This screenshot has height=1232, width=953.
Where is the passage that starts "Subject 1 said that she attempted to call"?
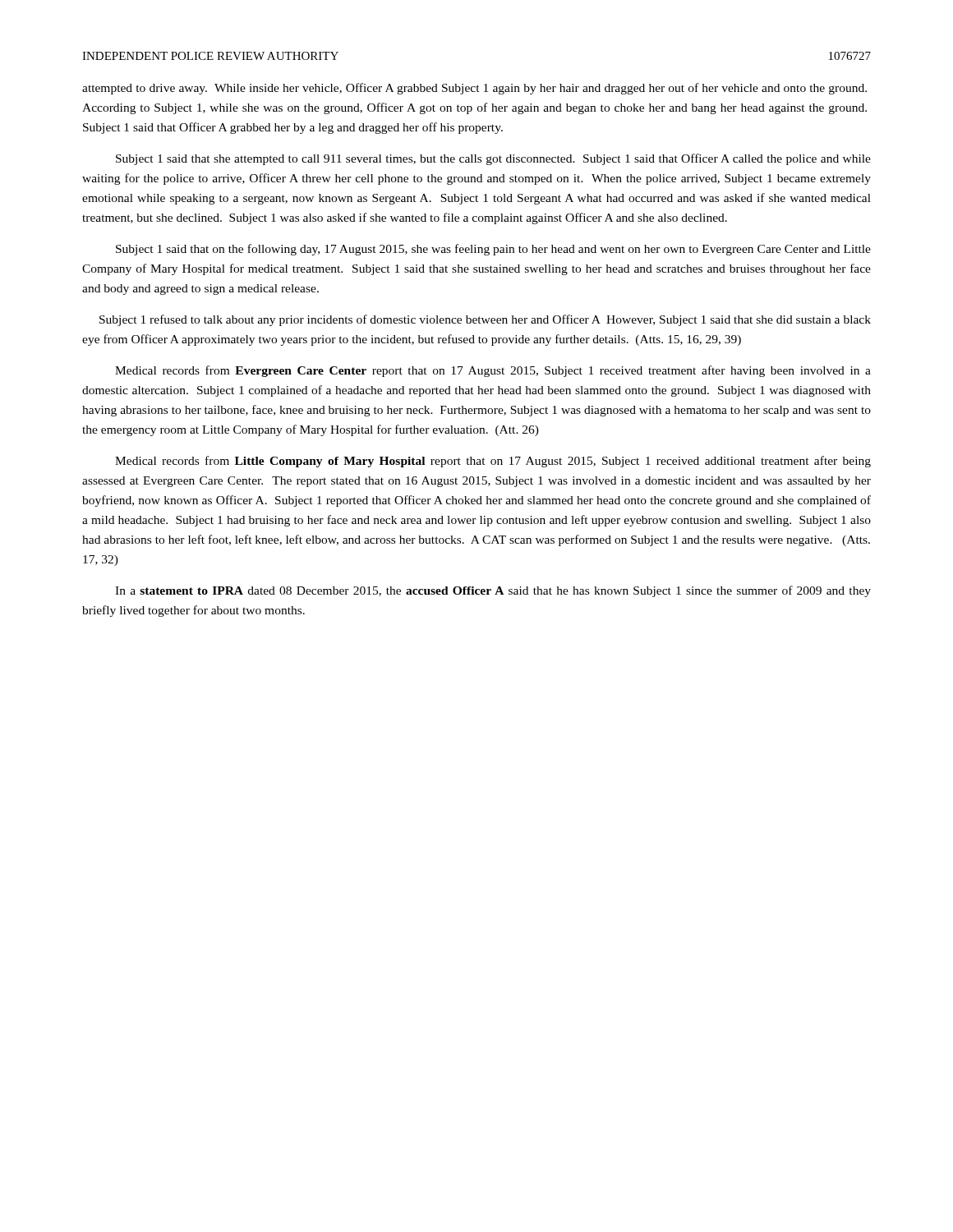[476, 188]
